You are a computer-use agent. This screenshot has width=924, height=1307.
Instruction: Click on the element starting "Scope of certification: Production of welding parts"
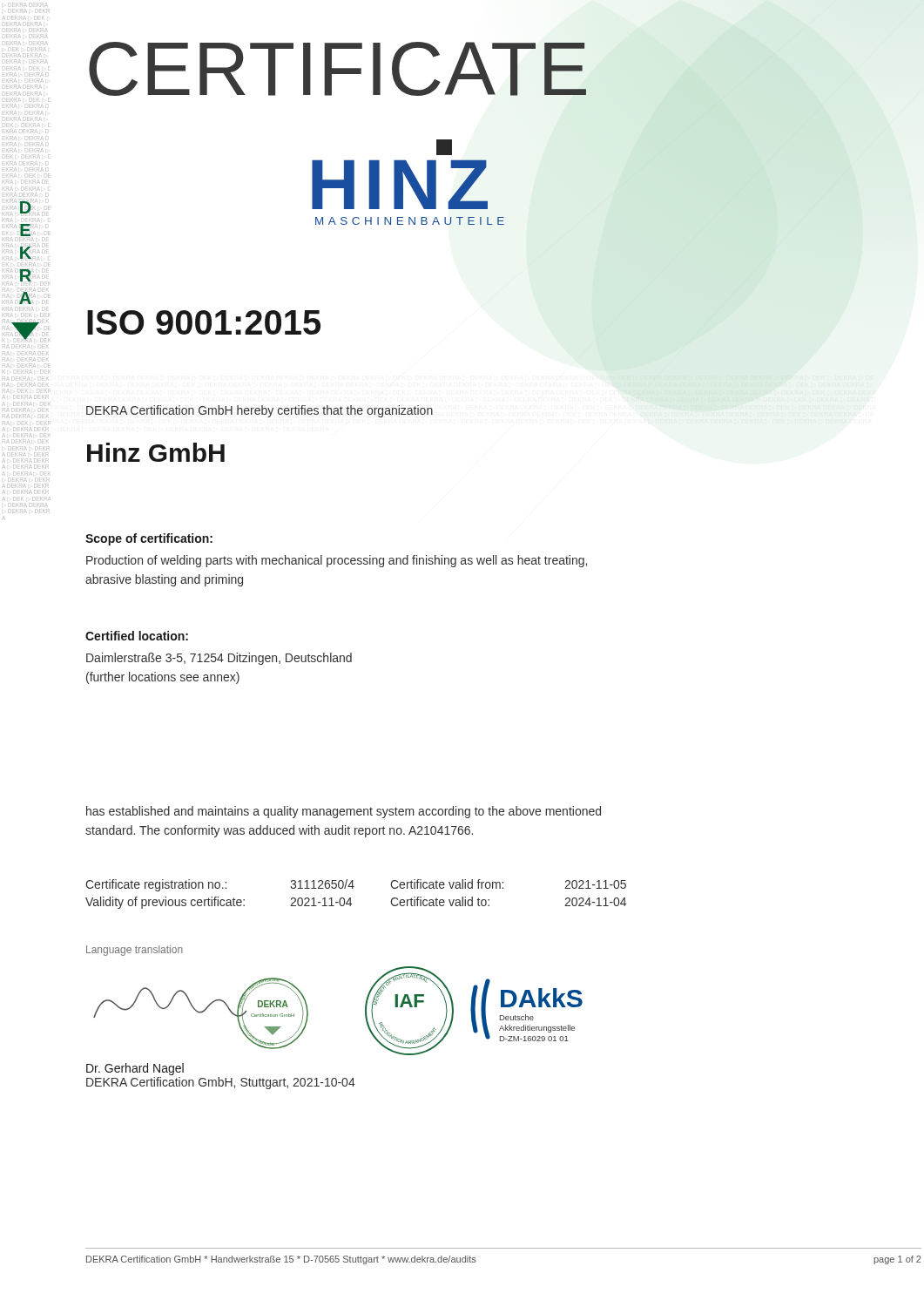(337, 560)
